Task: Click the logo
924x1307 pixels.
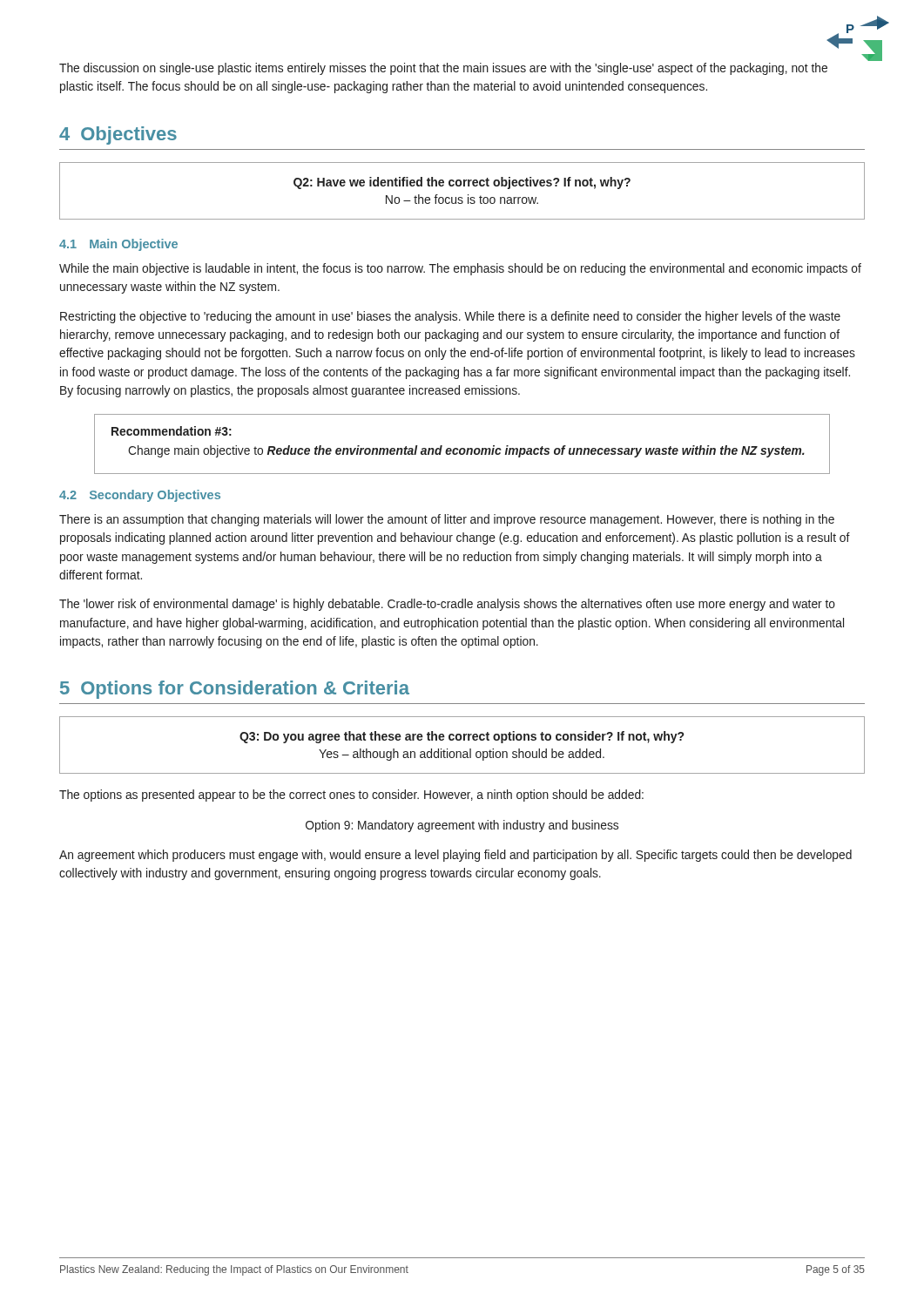Action: tap(858, 38)
